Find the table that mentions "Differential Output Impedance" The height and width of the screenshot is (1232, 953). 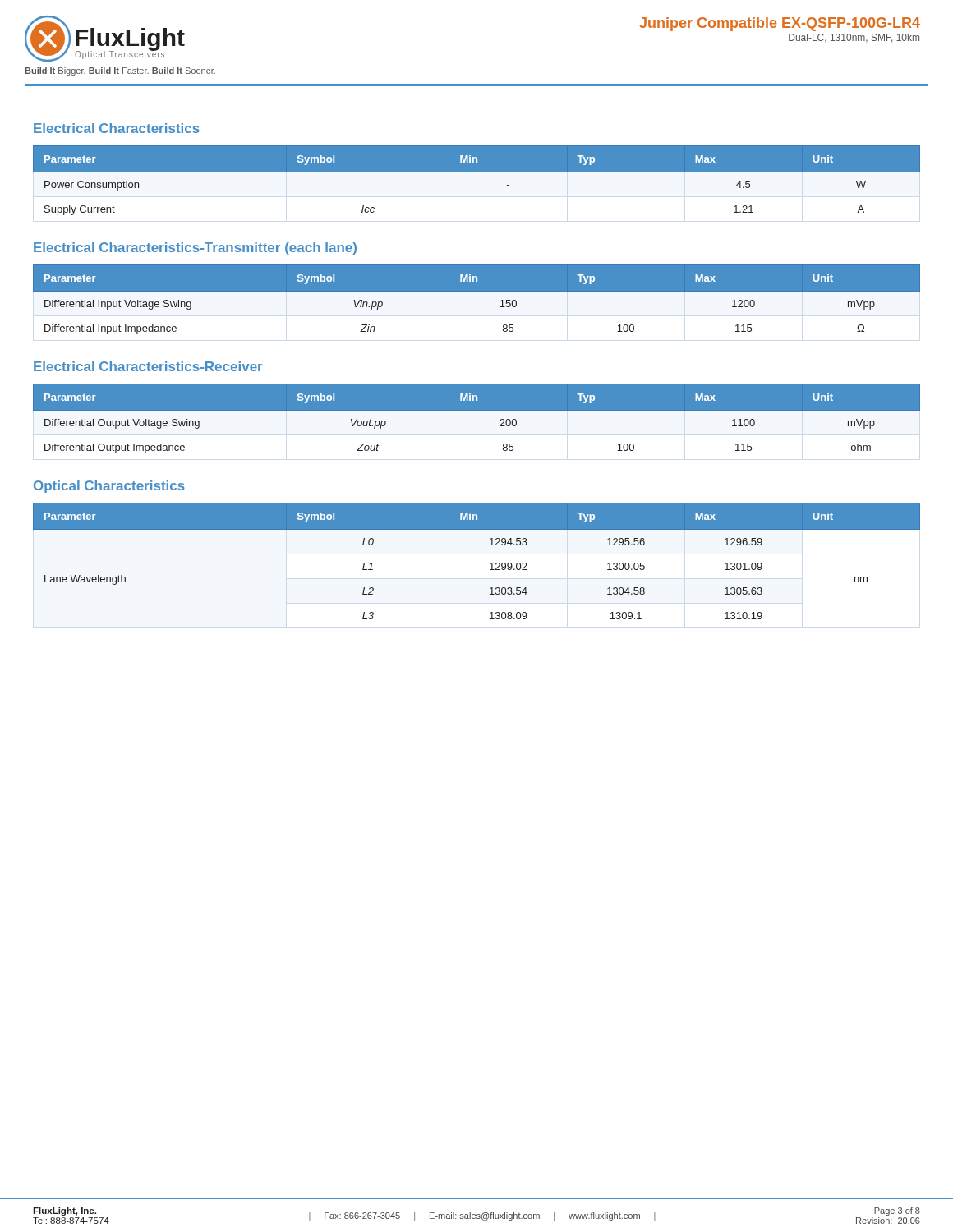pos(476,422)
